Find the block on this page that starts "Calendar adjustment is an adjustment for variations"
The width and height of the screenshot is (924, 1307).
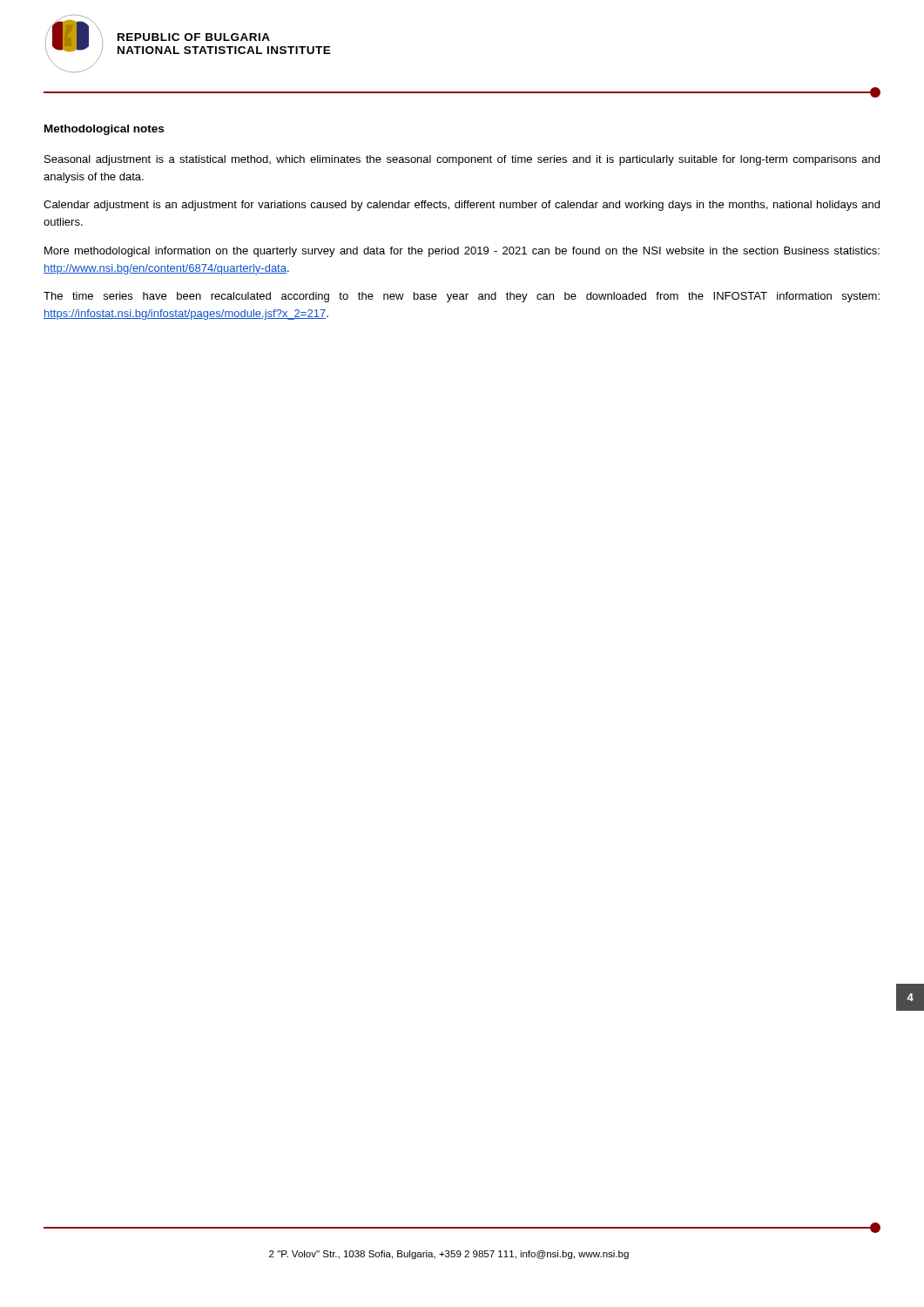coord(462,213)
